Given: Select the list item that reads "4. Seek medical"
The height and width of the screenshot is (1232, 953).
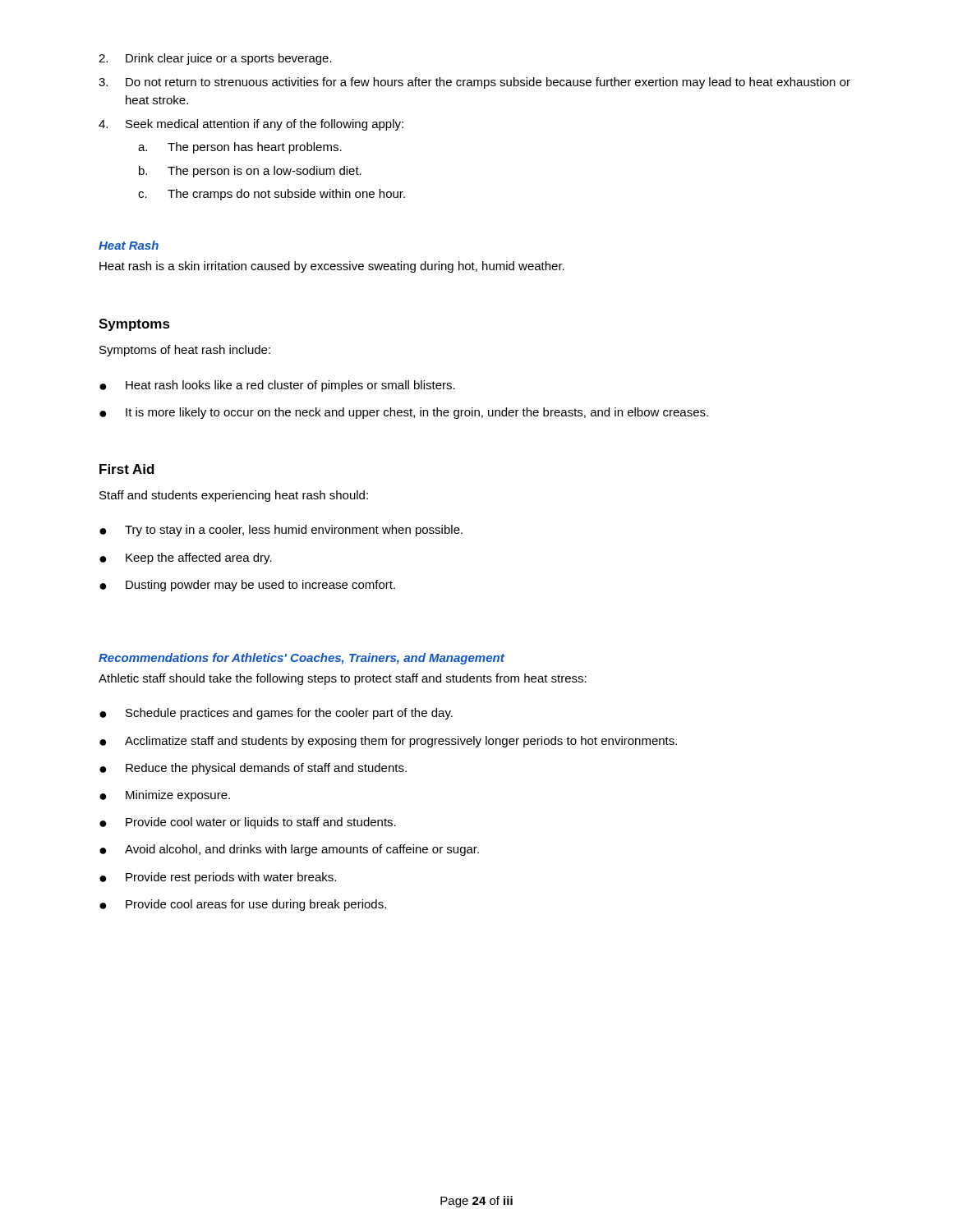Looking at the screenshot, I should coord(251,124).
